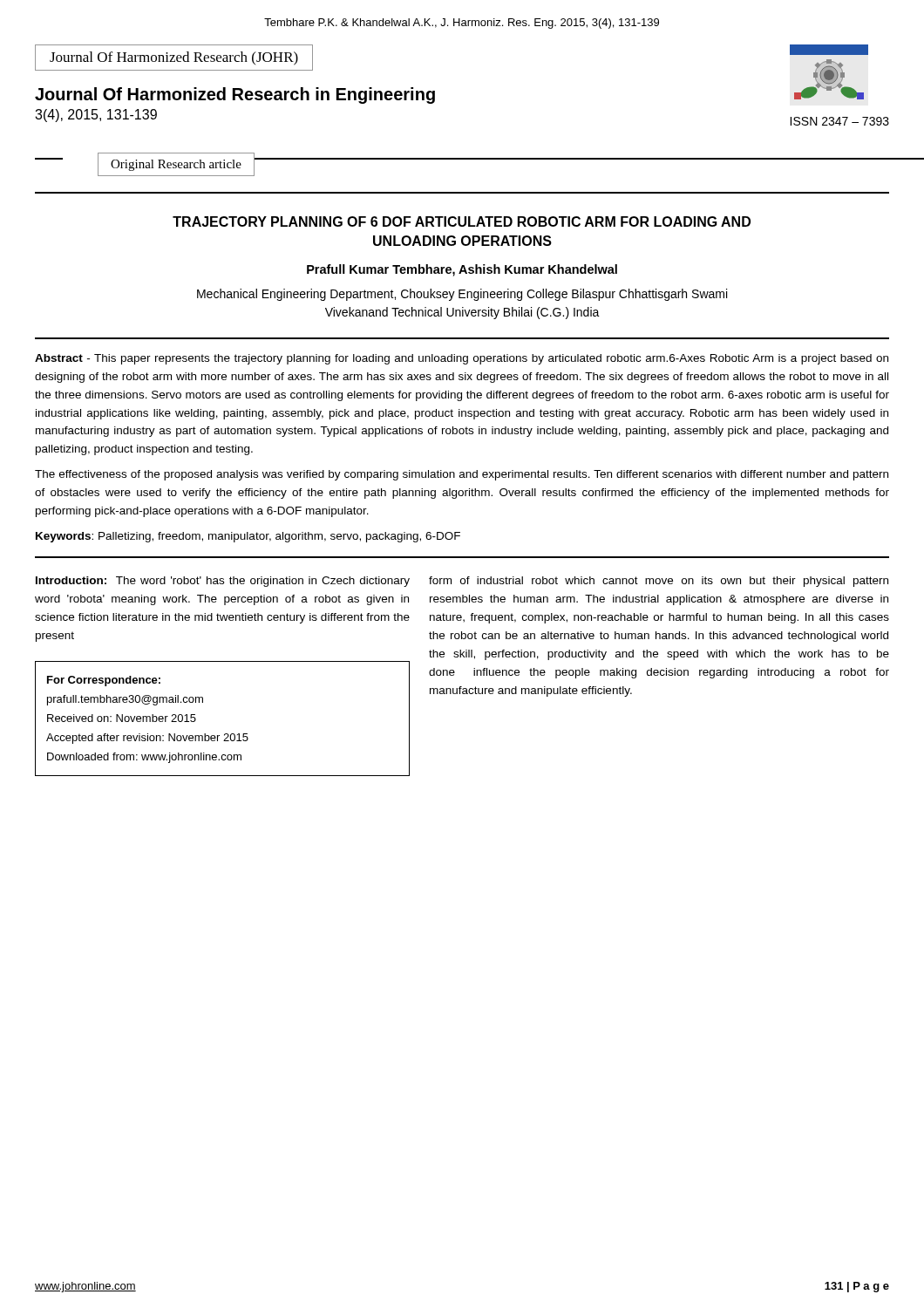The height and width of the screenshot is (1308, 924).
Task: Click on the region starting "For Correspondence: prafull.tembhare30@gmail.com Received on:"
Action: click(x=222, y=718)
